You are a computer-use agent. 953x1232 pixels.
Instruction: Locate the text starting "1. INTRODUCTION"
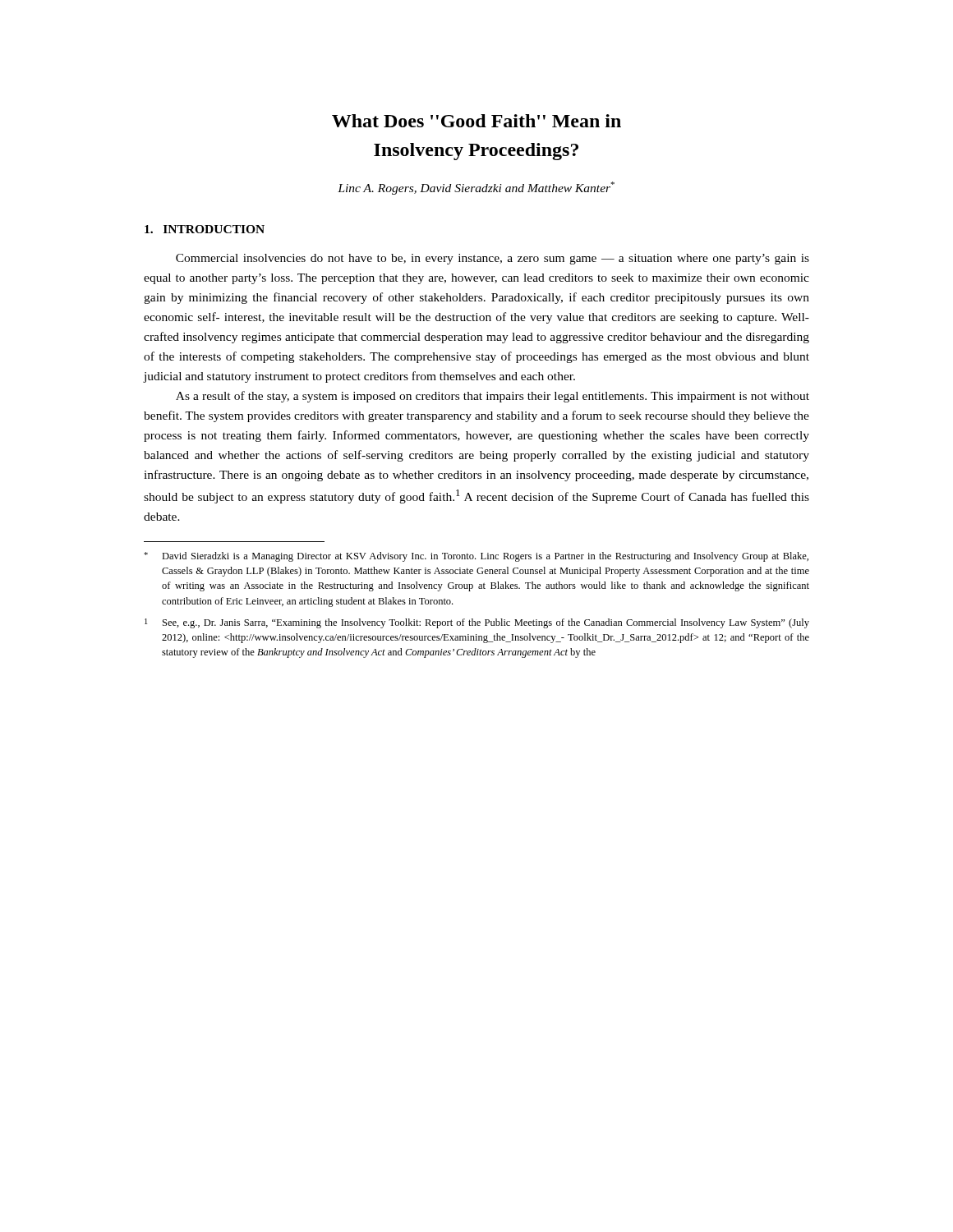pos(204,229)
